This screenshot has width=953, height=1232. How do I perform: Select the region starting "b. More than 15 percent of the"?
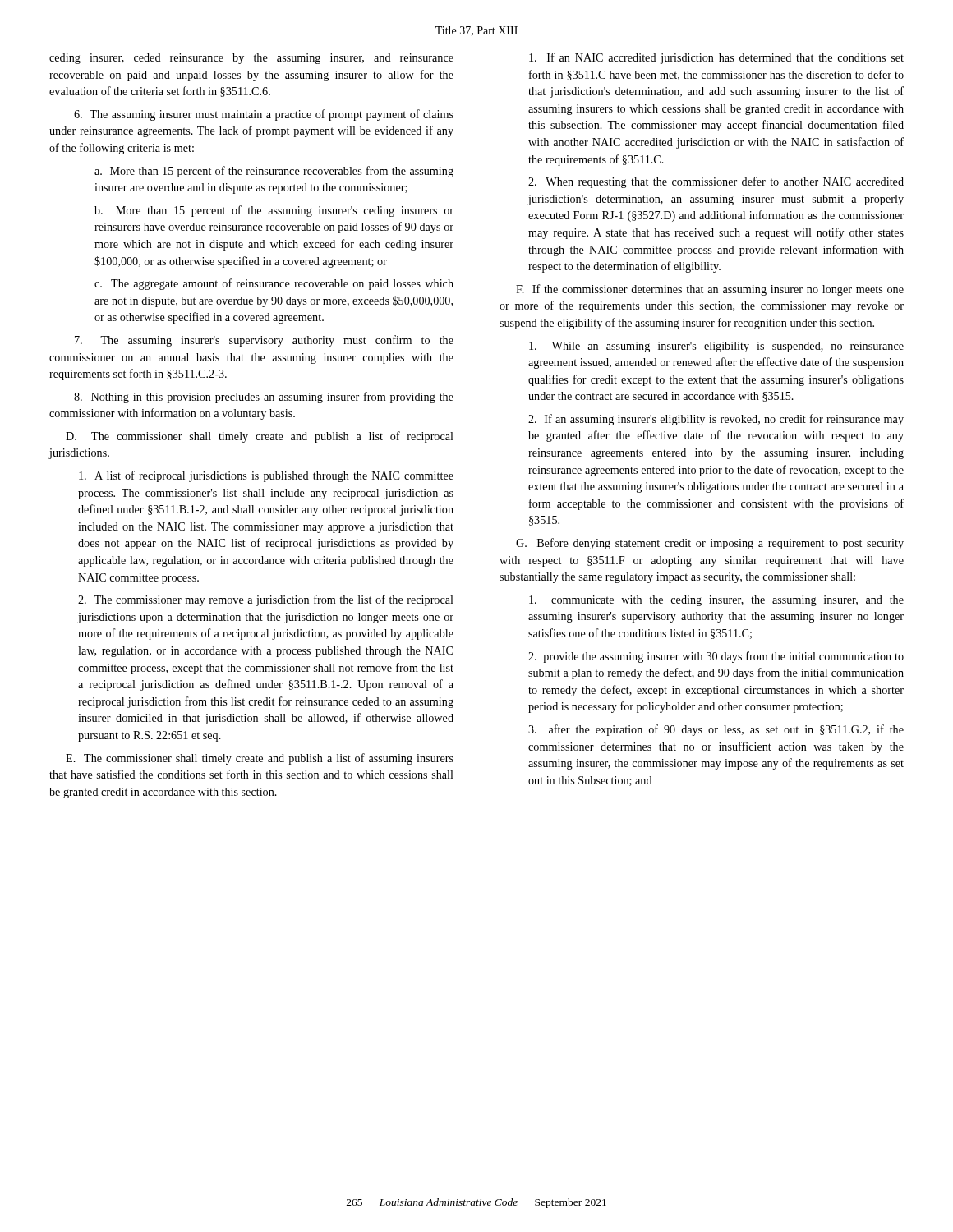pyautogui.click(x=251, y=236)
